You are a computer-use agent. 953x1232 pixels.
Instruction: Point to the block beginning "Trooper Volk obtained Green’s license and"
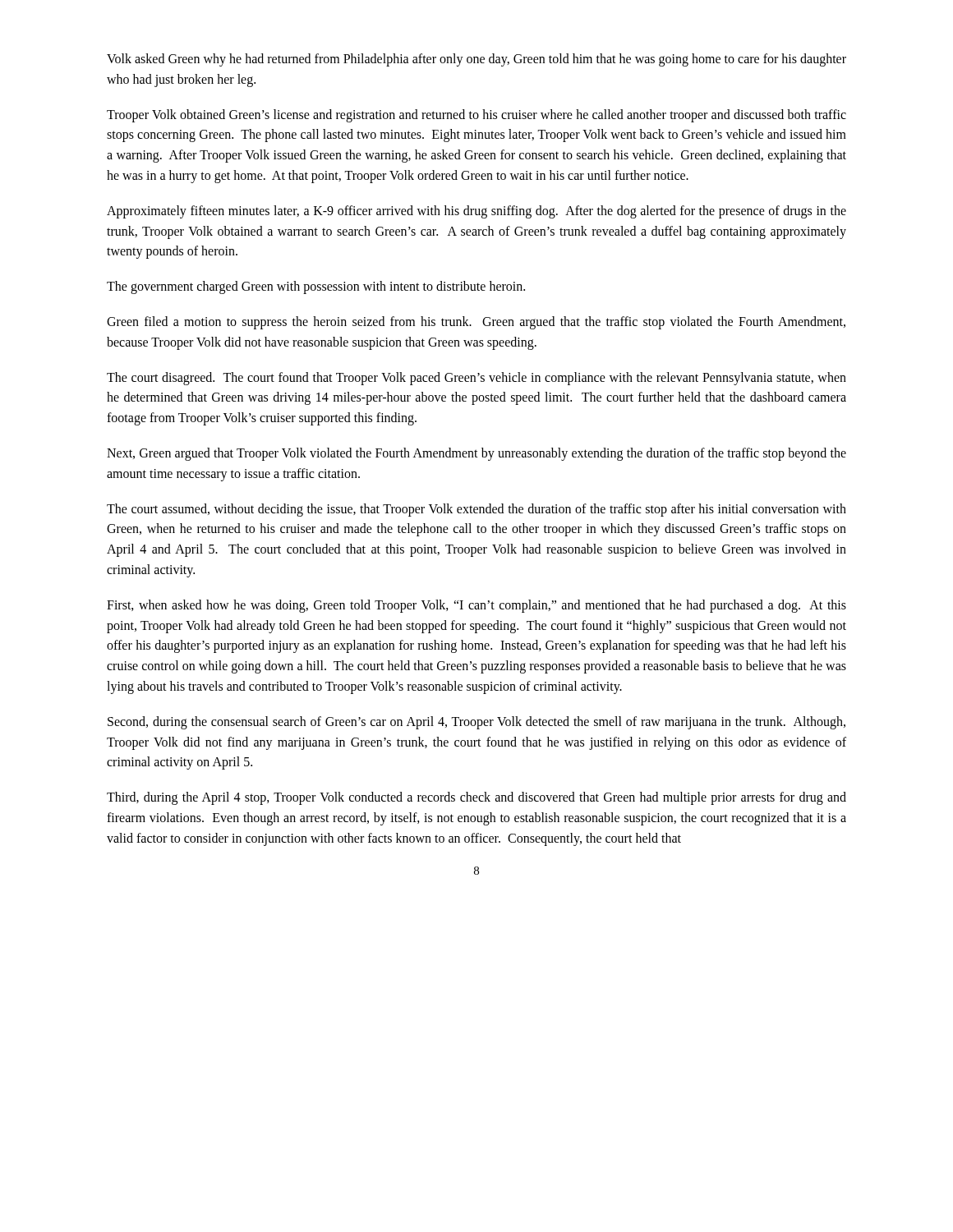476,145
